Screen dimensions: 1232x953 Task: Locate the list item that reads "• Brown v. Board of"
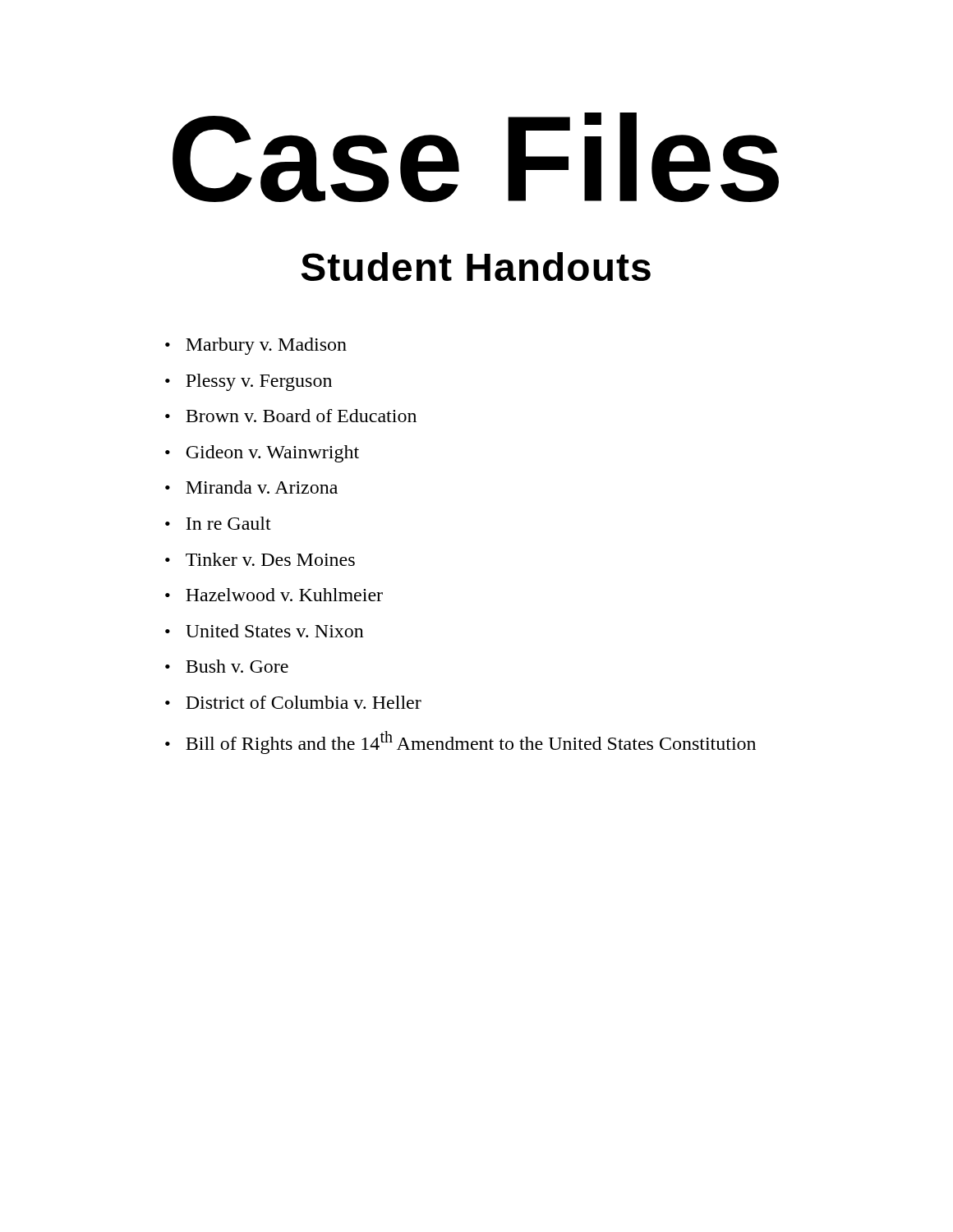pos(291,416)
